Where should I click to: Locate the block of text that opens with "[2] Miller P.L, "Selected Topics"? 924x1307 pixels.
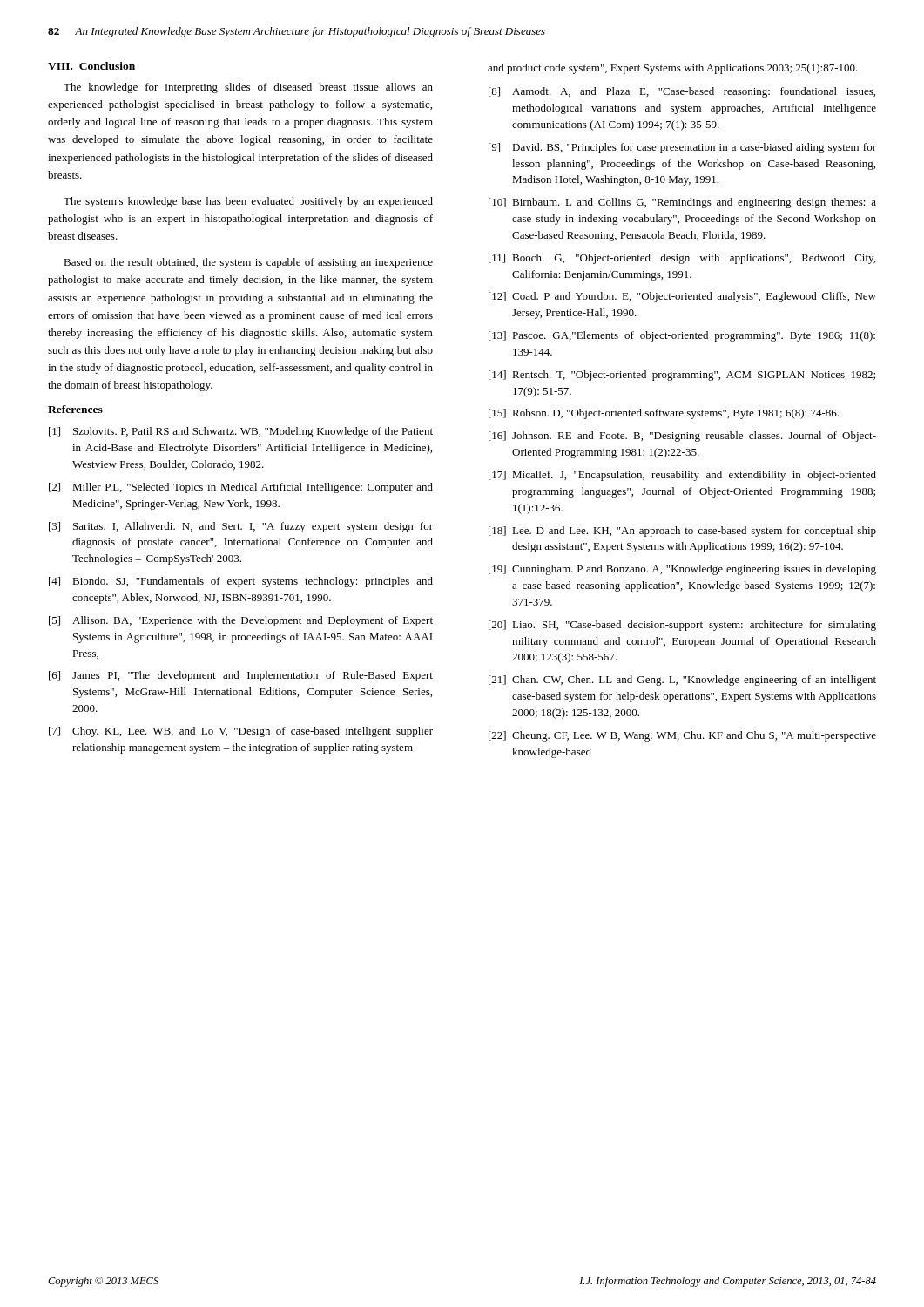pos(240,496)
